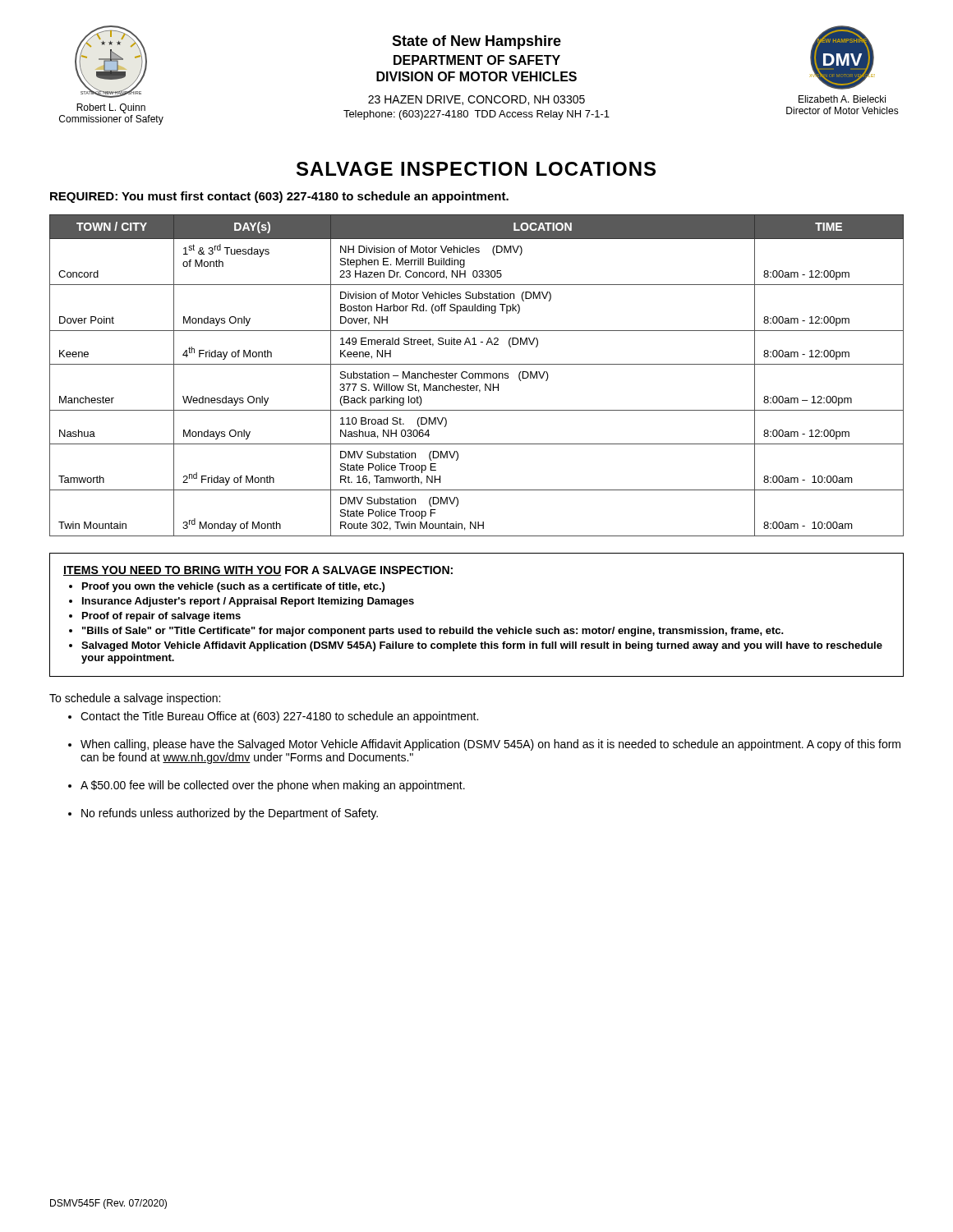Find the title
The width and height of the screenshot is (953, 1232).
click(476, 169)
